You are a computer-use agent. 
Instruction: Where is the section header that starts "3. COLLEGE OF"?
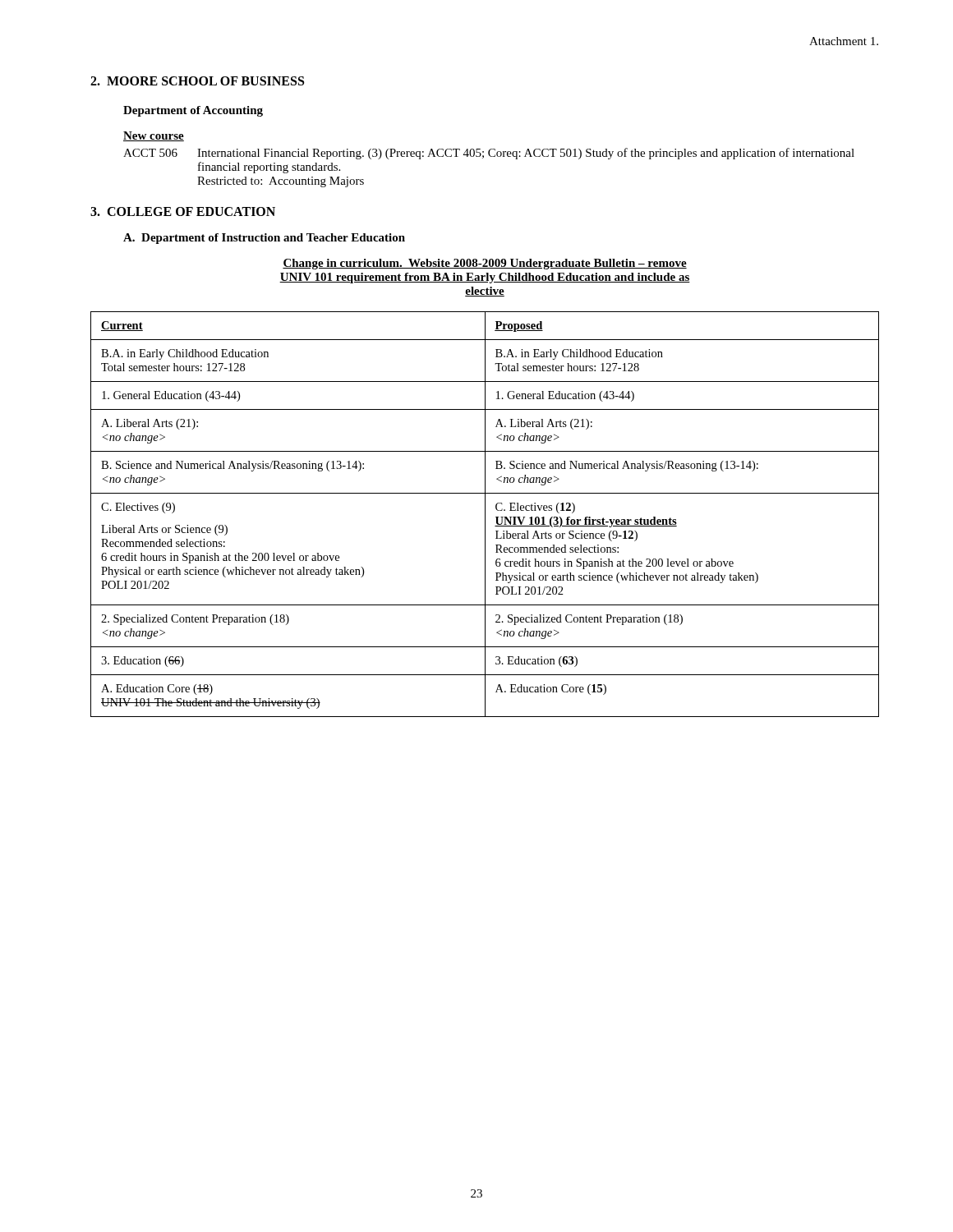(x=183, y=211)
